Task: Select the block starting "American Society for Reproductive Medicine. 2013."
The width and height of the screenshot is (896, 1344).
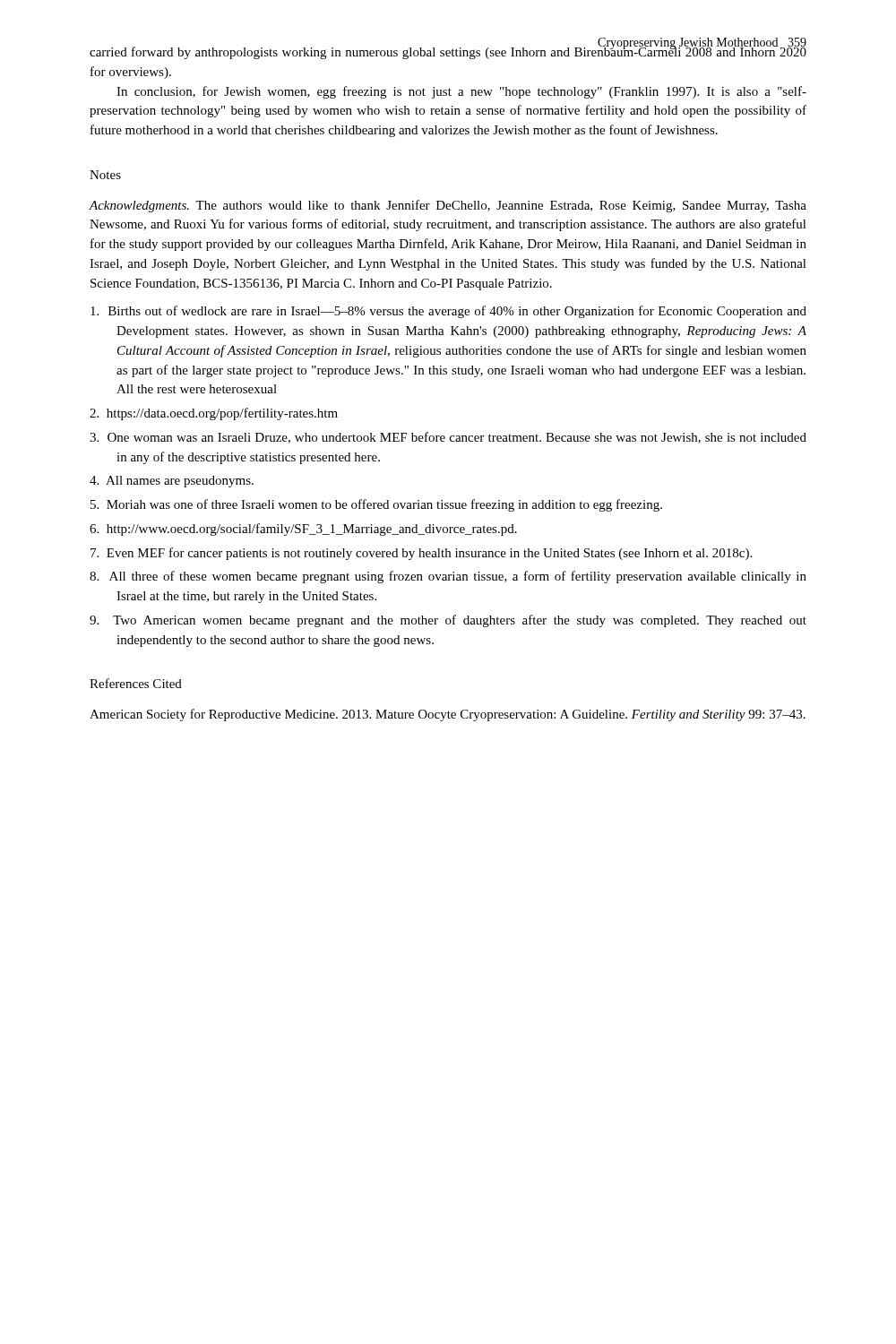Action: tap(448, 715)
